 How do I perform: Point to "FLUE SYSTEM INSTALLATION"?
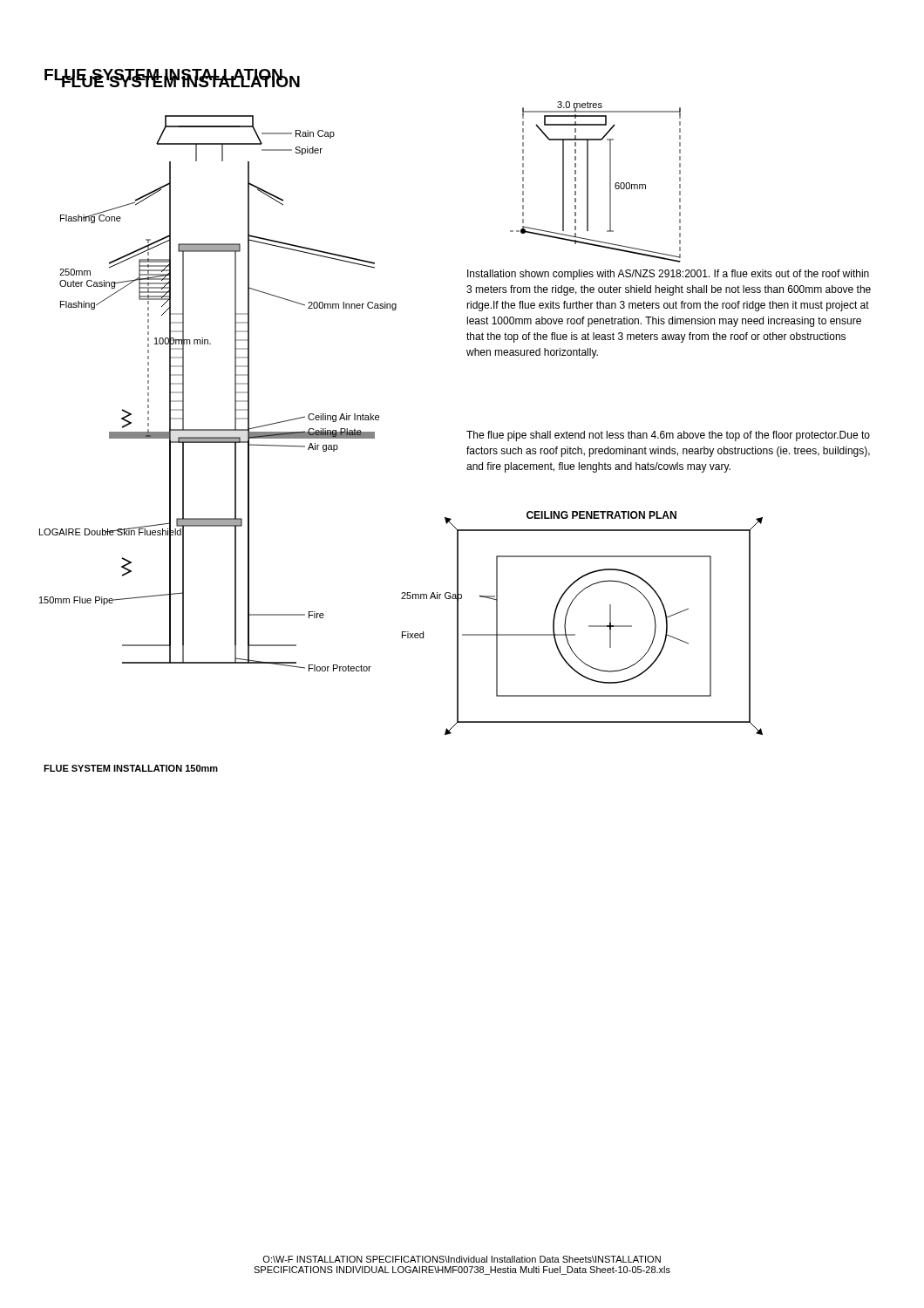163,75
